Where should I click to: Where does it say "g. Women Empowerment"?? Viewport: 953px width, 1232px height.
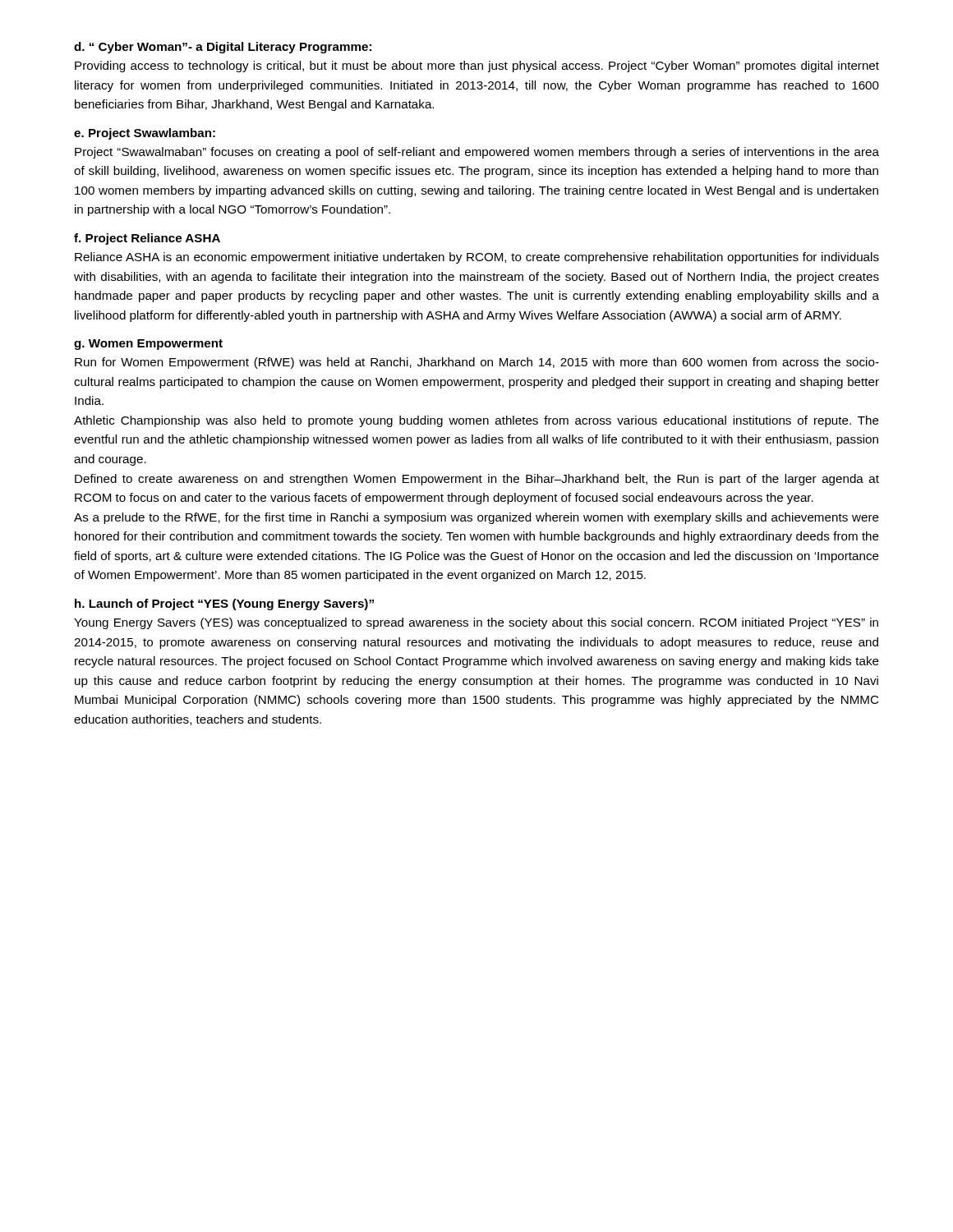[148, 343]
